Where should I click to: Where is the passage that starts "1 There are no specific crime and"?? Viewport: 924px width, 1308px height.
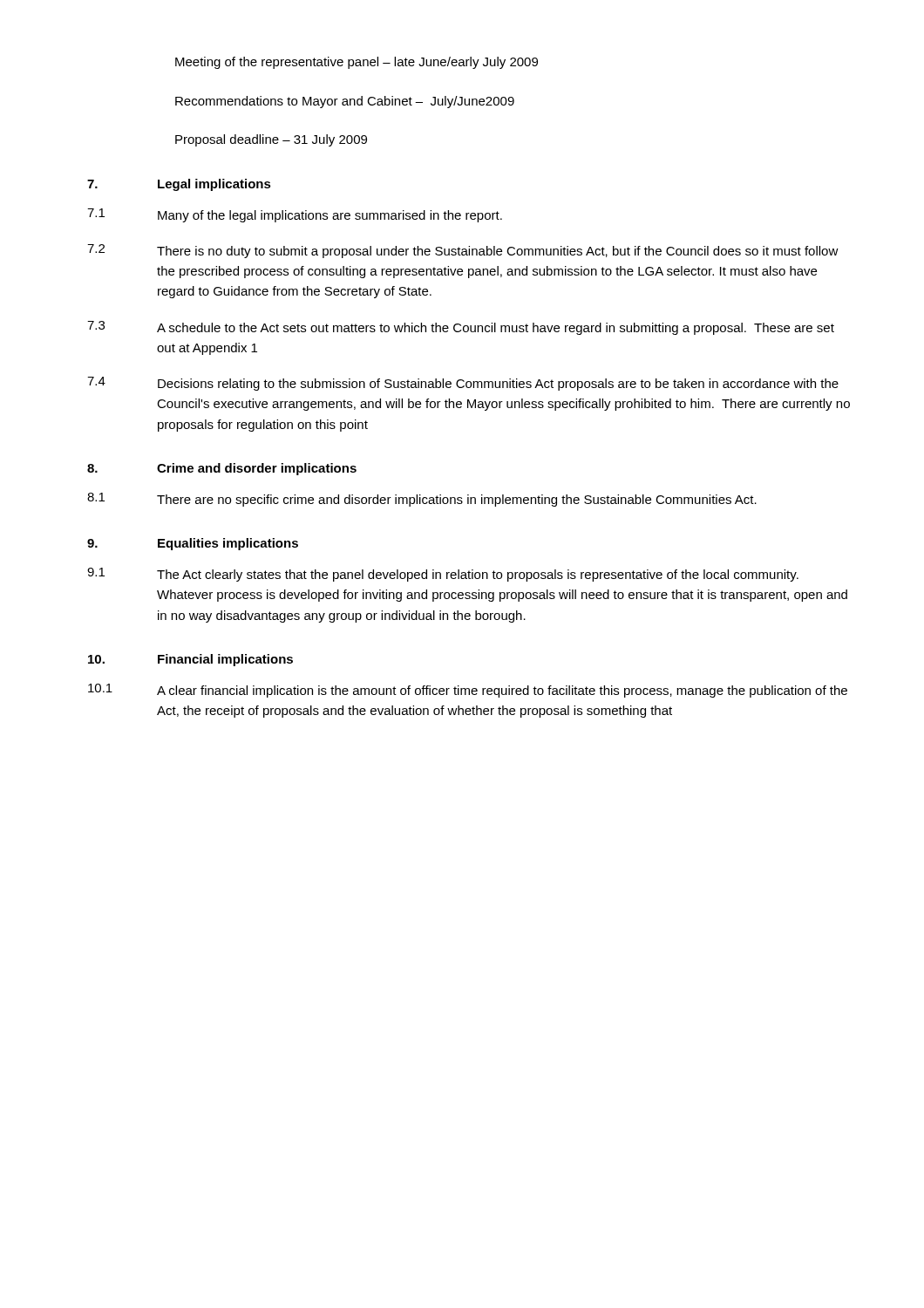tap(471, 499)
